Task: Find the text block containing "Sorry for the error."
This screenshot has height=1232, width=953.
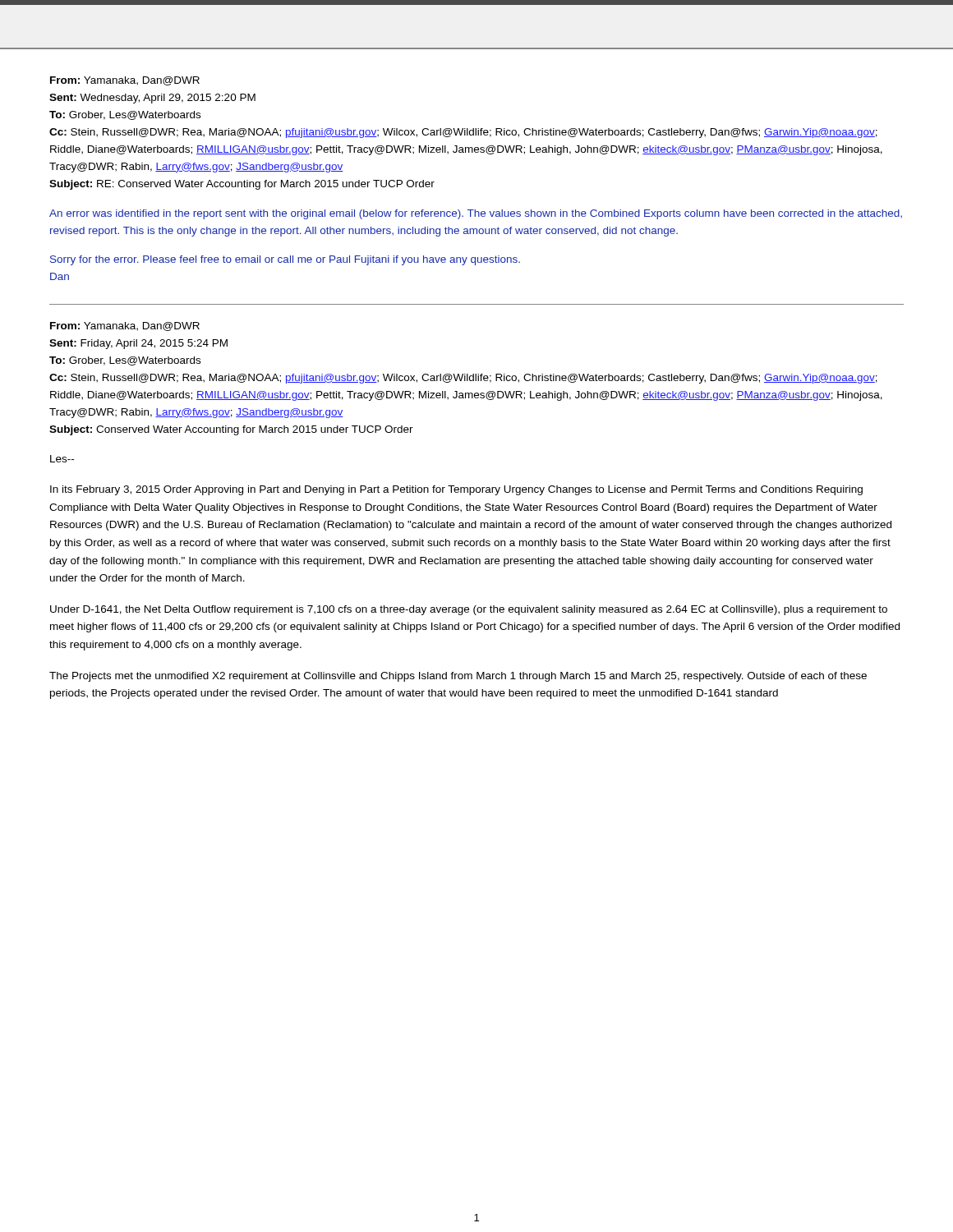Action: pyautogui.click(x=285, y=268)
